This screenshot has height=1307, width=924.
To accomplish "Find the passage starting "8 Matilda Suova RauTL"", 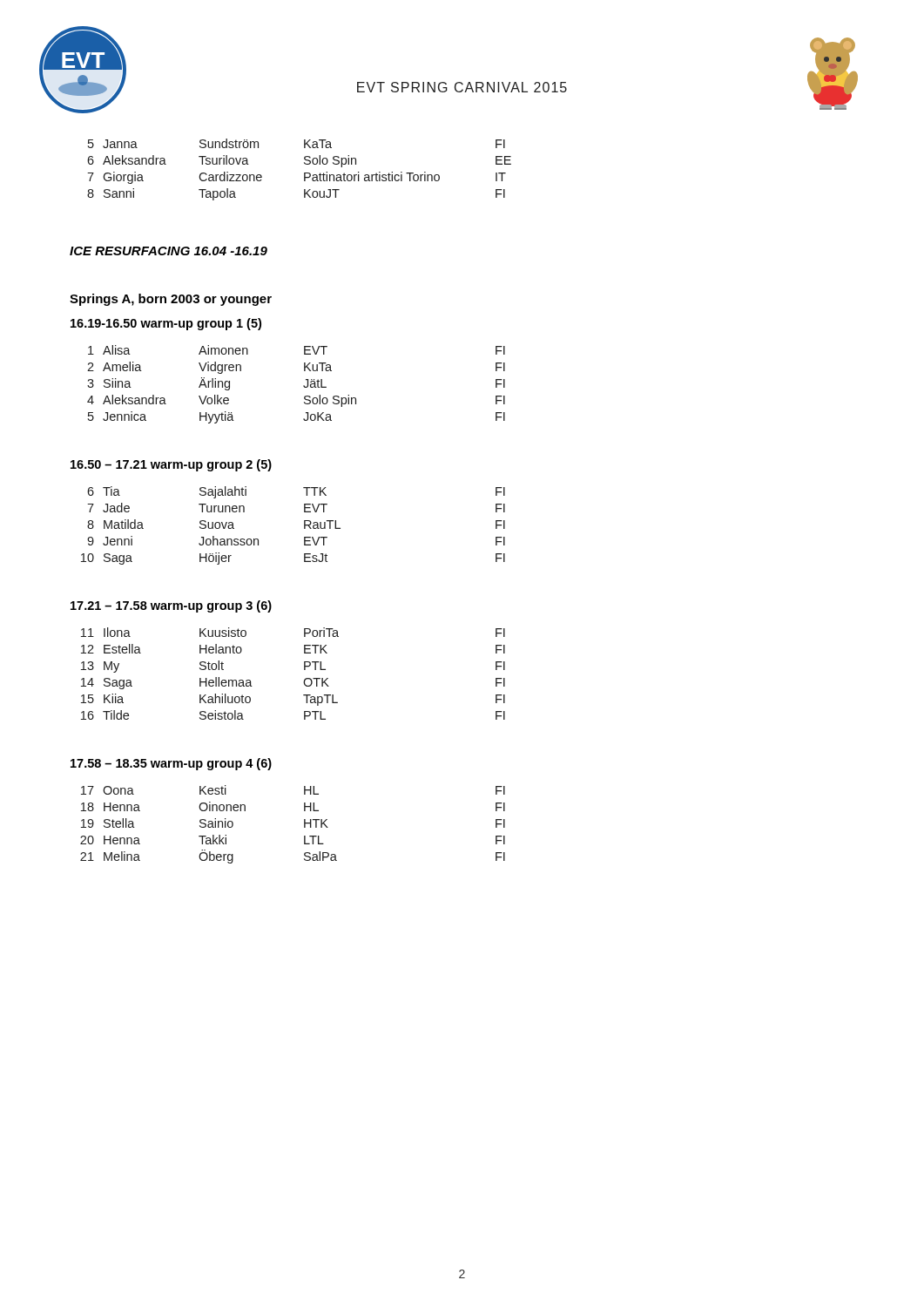I will coord(300,525).
